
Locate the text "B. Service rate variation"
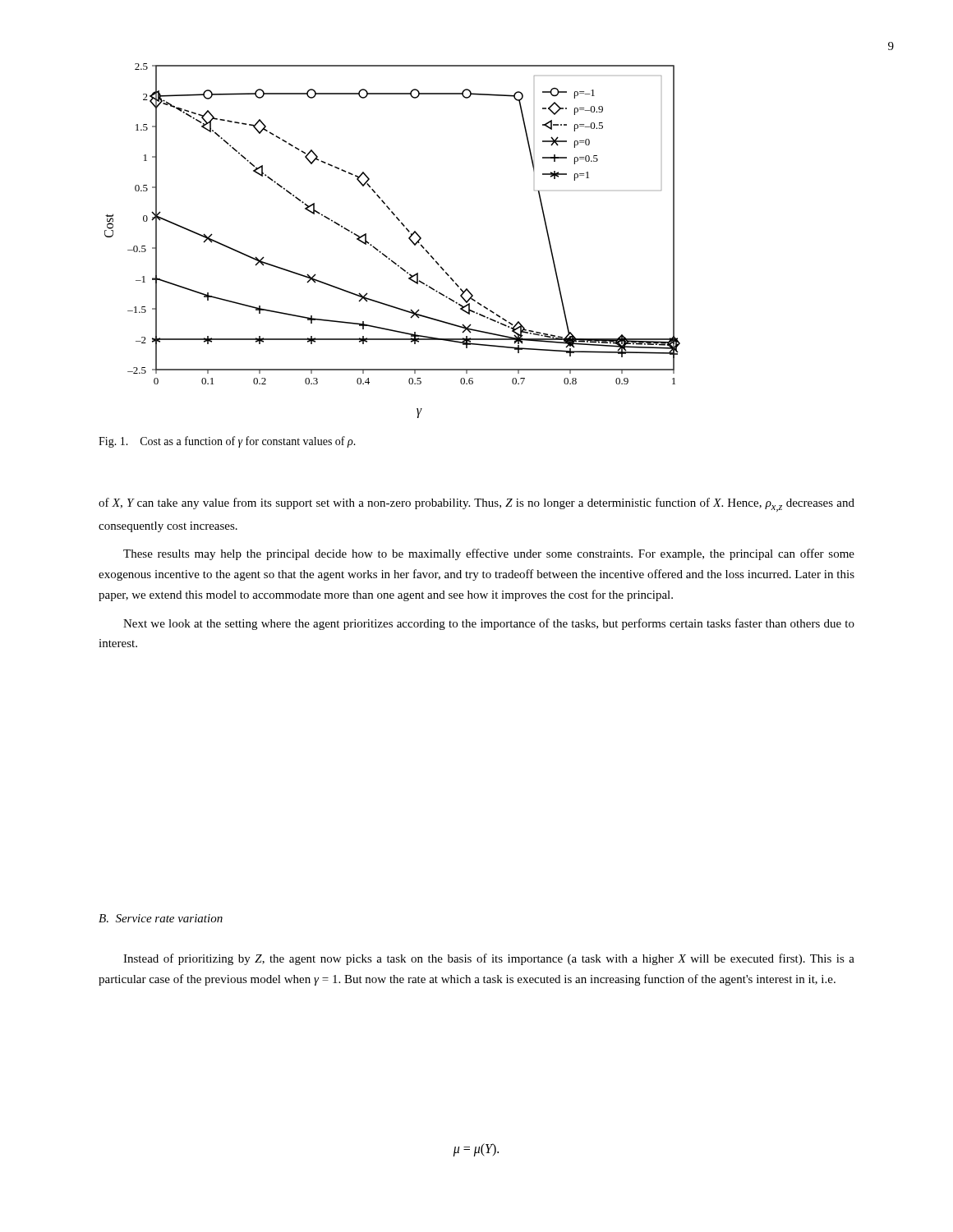point(161,918)
